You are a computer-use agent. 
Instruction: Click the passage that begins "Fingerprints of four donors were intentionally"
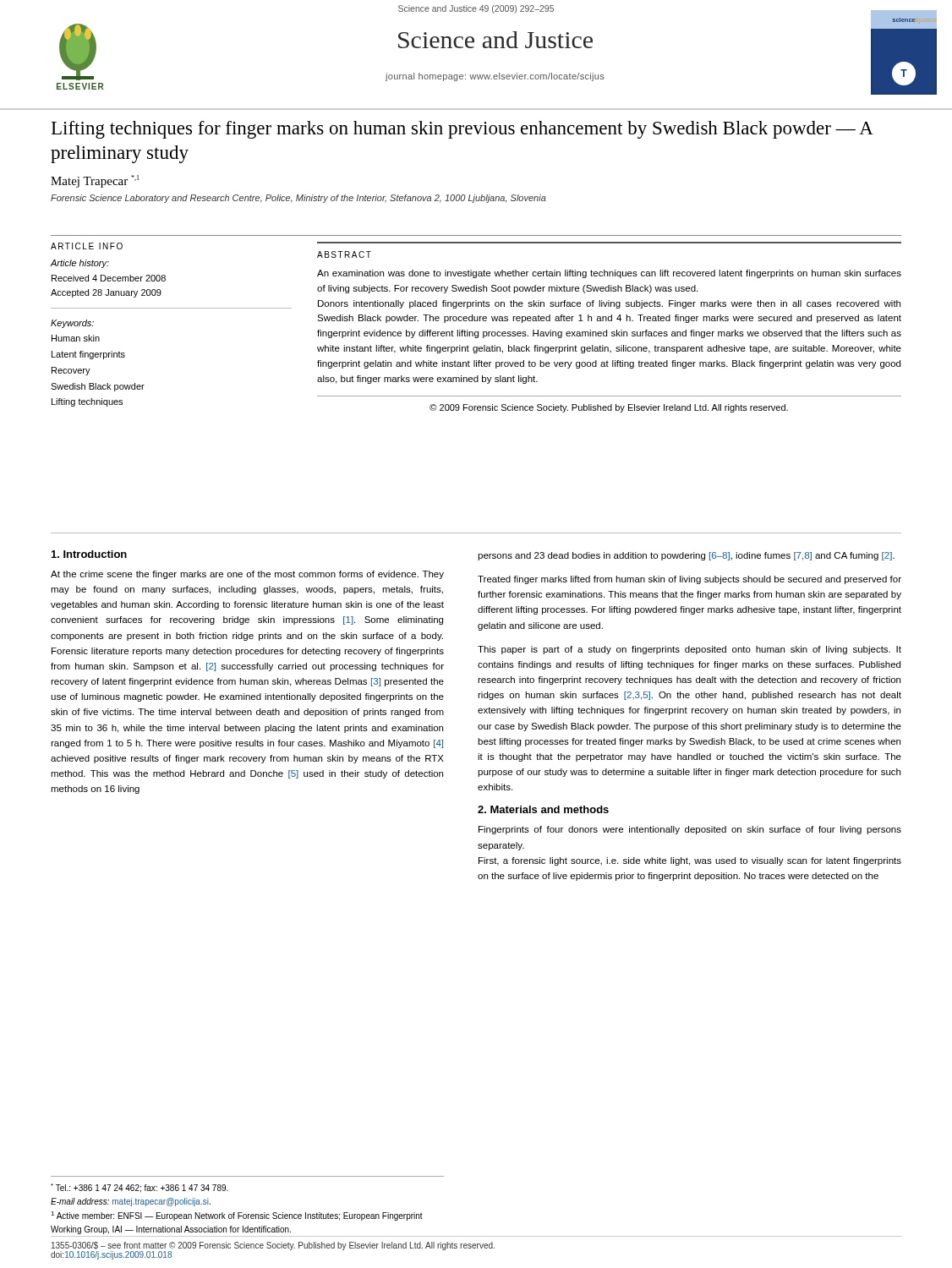click(689, 853)
